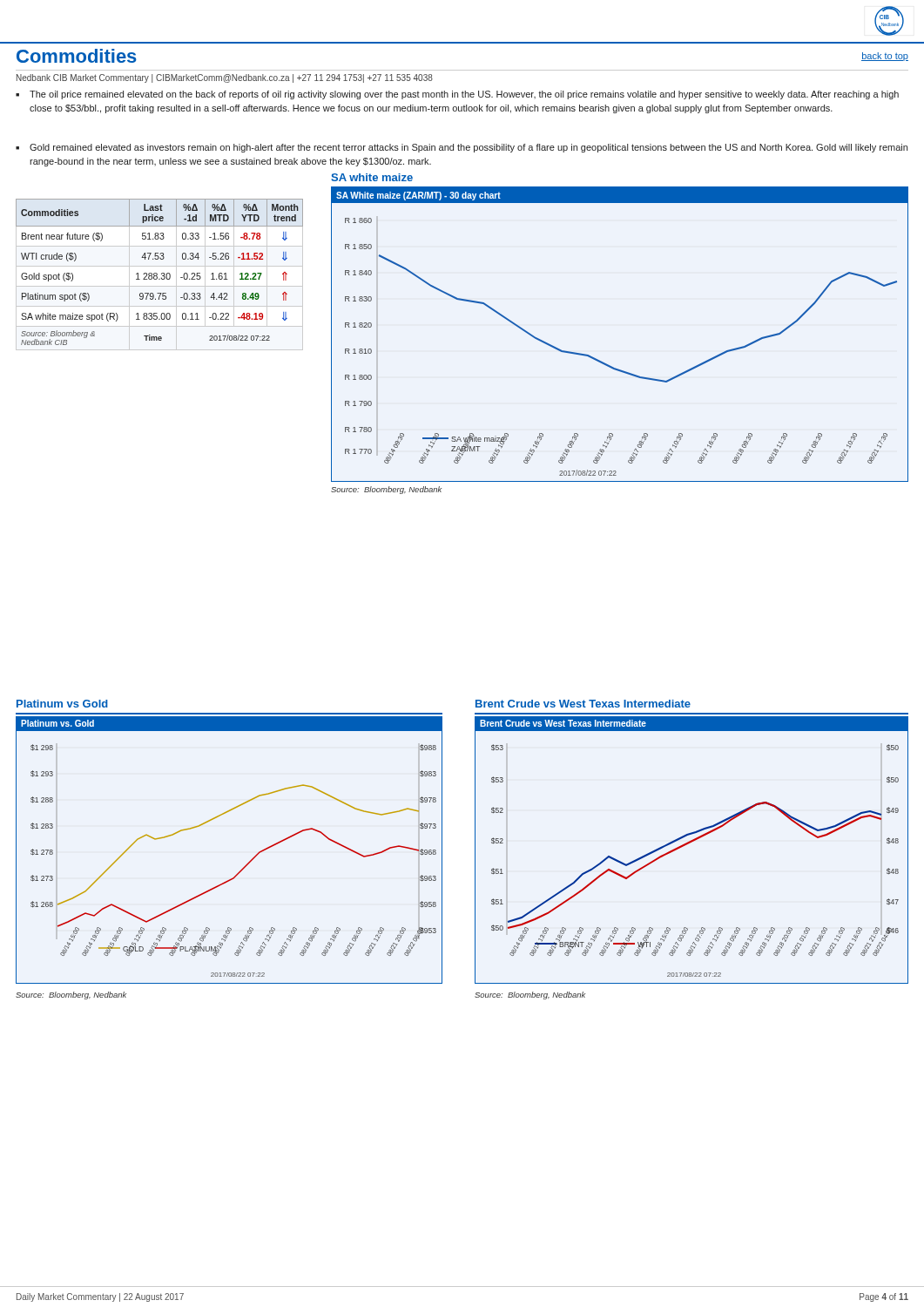Find the table that mentions "Platinum spot ($)"
This screenshot has height=1307, width=924.
(159, 274)
